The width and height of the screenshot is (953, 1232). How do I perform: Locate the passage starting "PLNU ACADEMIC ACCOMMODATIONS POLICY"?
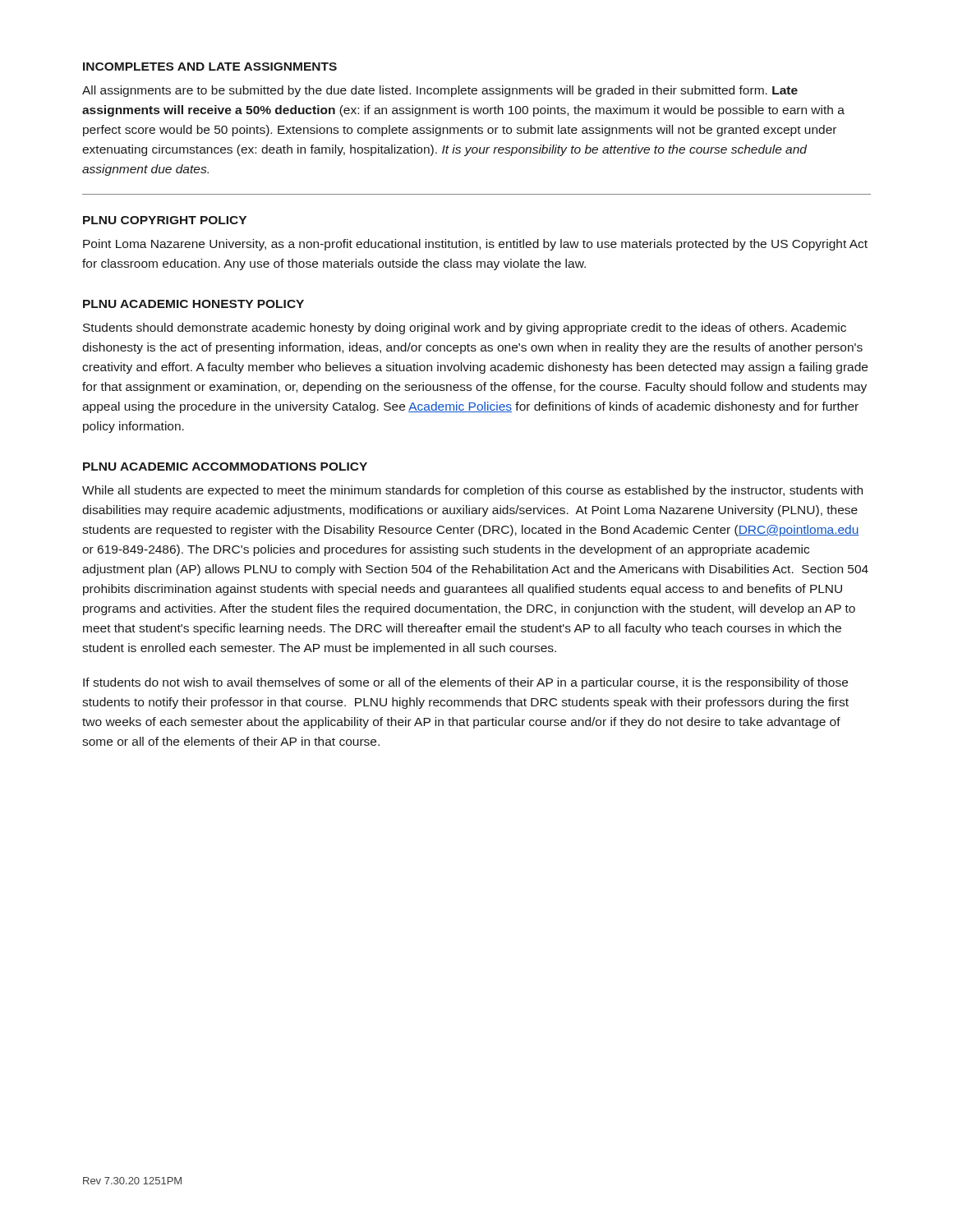pos(225,466)
